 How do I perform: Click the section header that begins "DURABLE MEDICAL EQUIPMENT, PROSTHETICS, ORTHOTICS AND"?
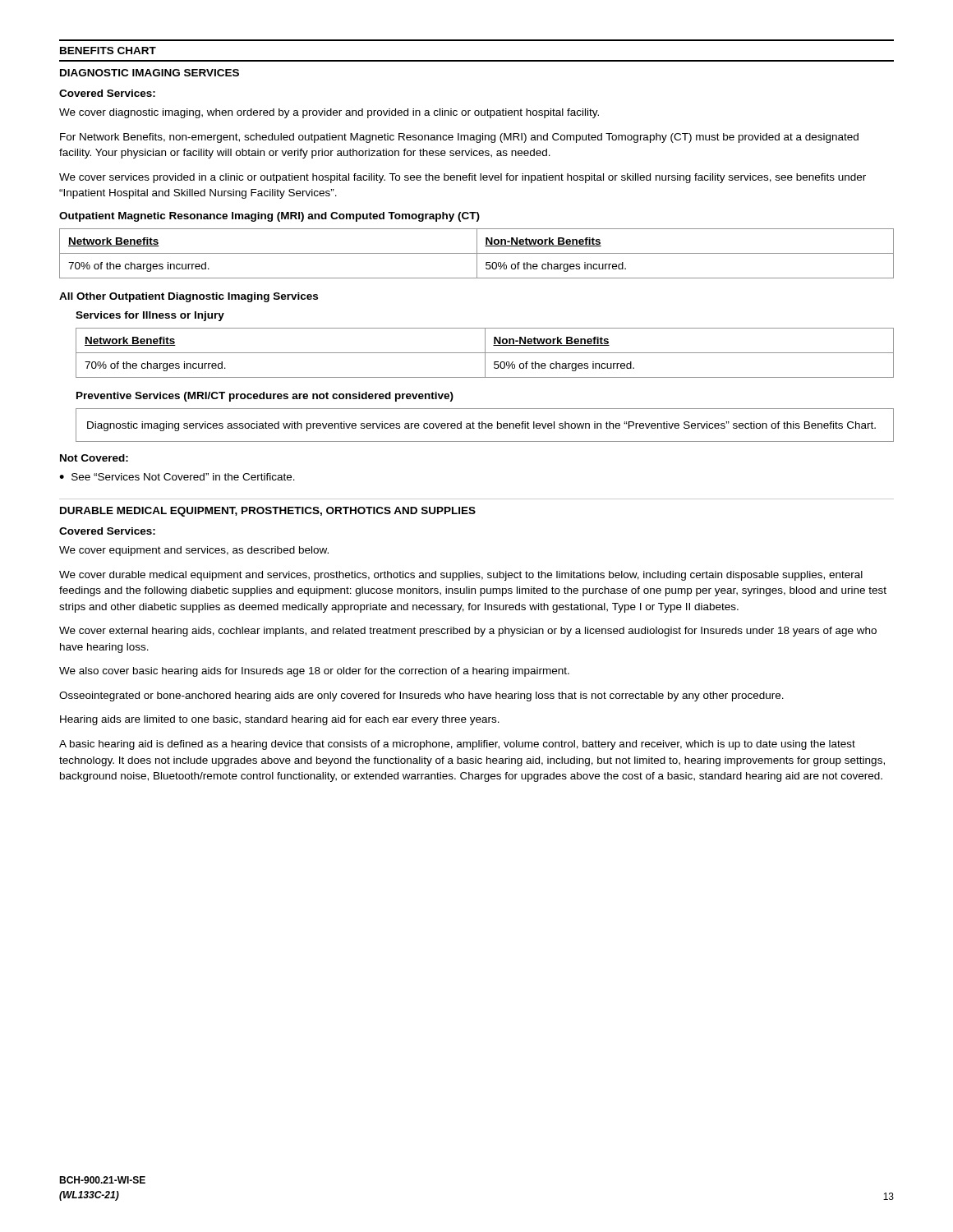coord(267,510)
